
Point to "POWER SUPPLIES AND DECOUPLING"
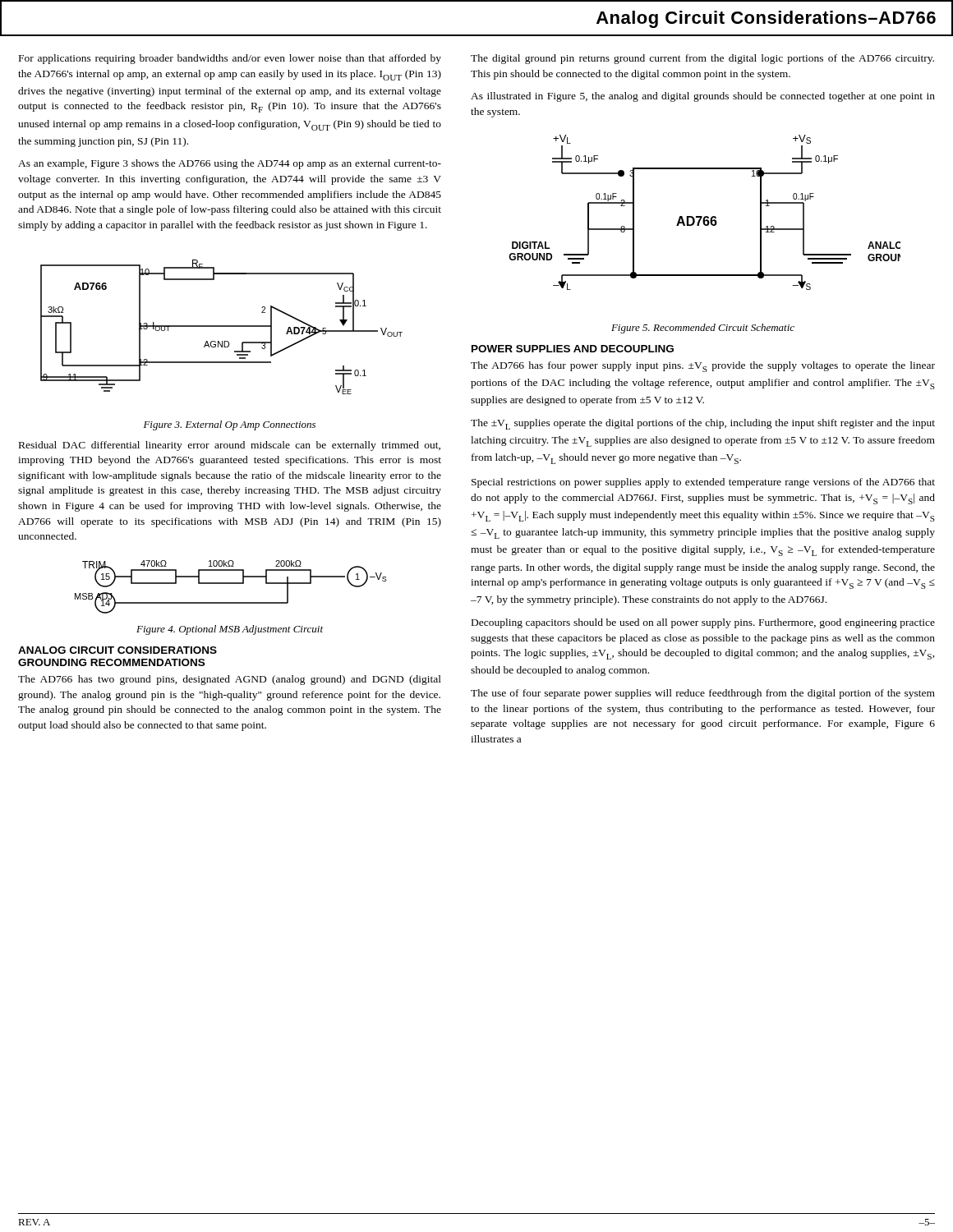point(573,348)
